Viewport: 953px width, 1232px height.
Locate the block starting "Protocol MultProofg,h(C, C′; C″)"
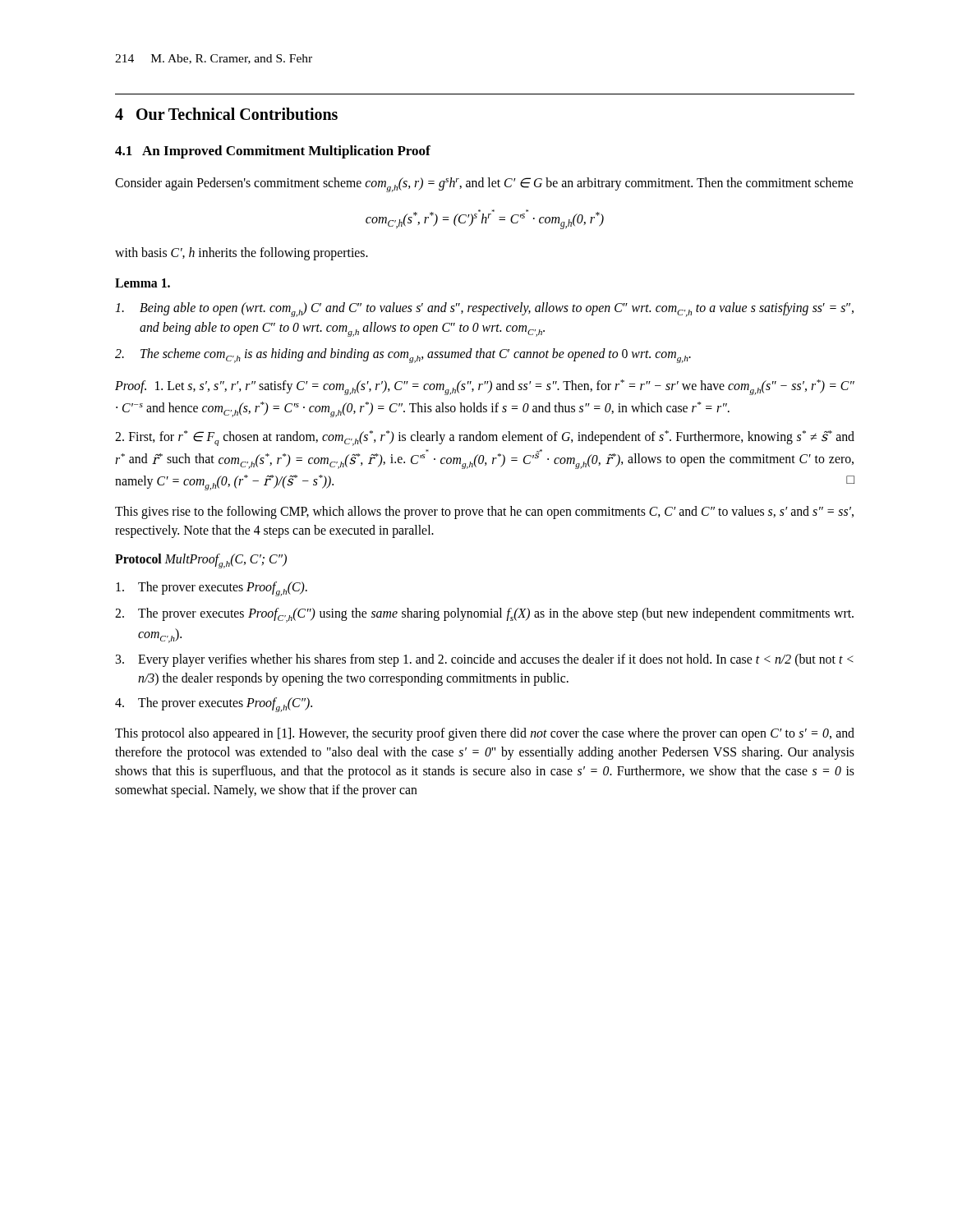[x=201, y=560]
